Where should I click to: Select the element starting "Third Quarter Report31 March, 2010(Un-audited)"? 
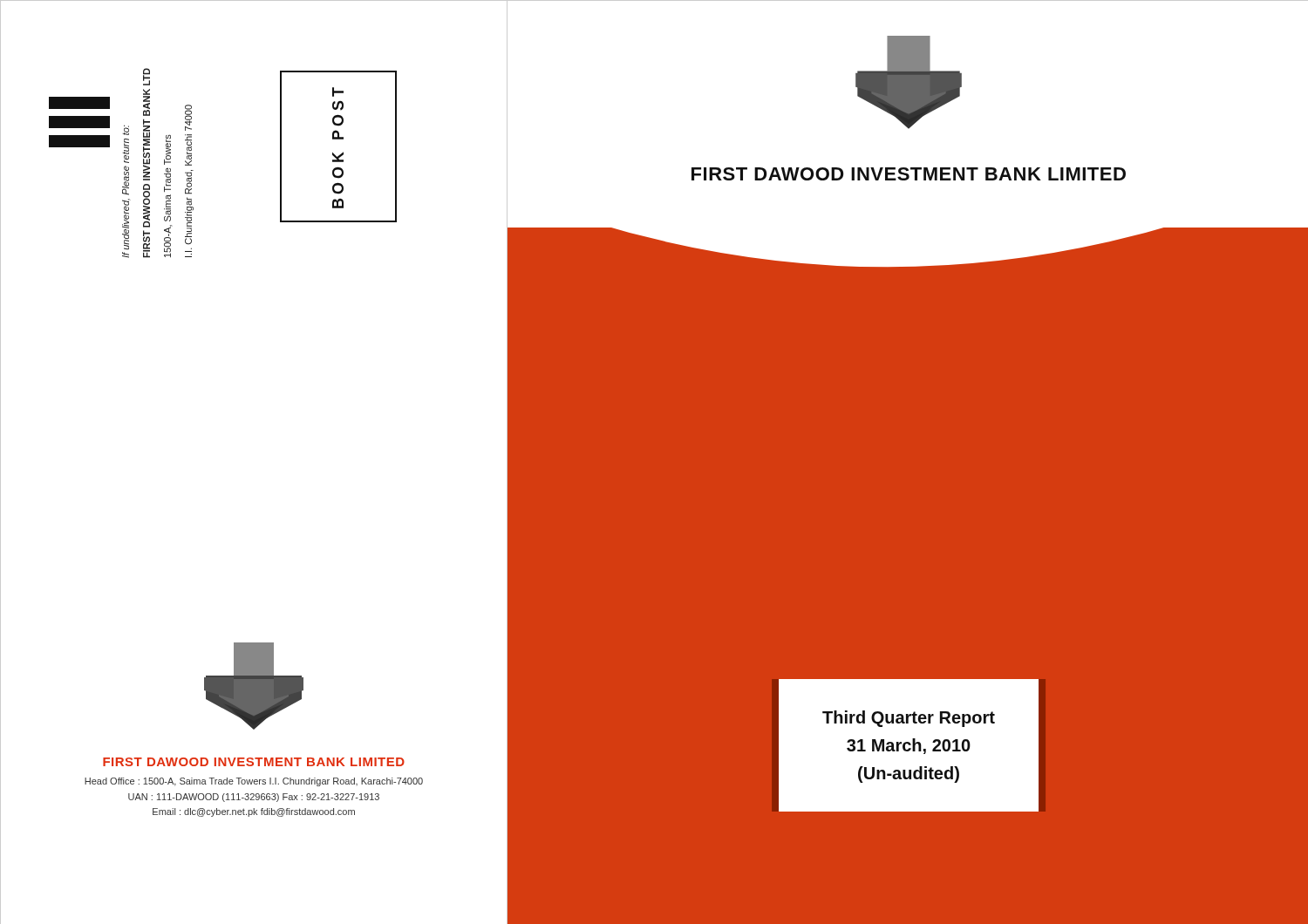[x=909, y=745]
